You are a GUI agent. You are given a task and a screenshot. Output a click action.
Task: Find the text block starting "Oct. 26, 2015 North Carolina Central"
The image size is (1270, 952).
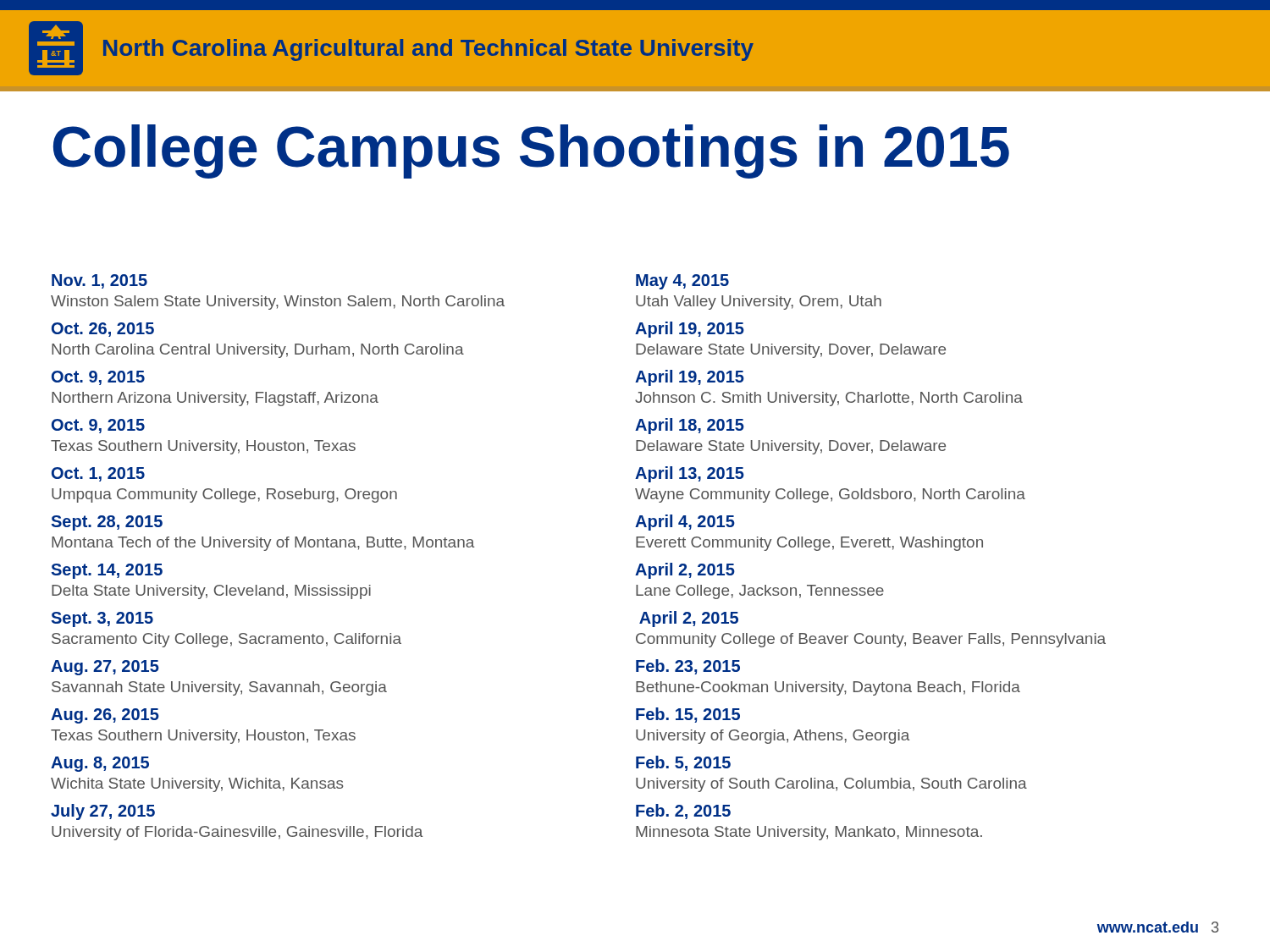coord(343,339)
